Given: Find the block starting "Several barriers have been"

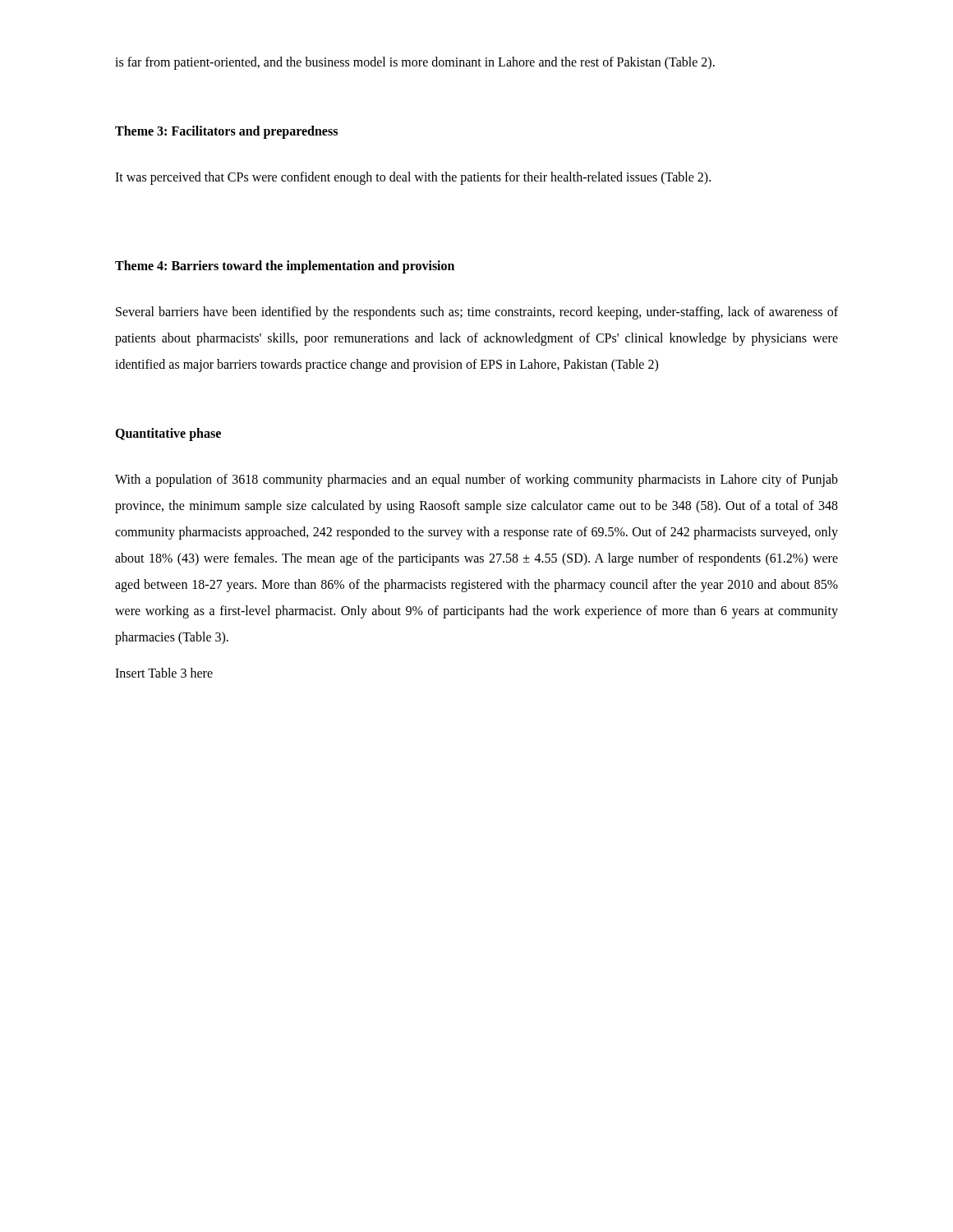Looking at the screenshot, I should 476,338.
